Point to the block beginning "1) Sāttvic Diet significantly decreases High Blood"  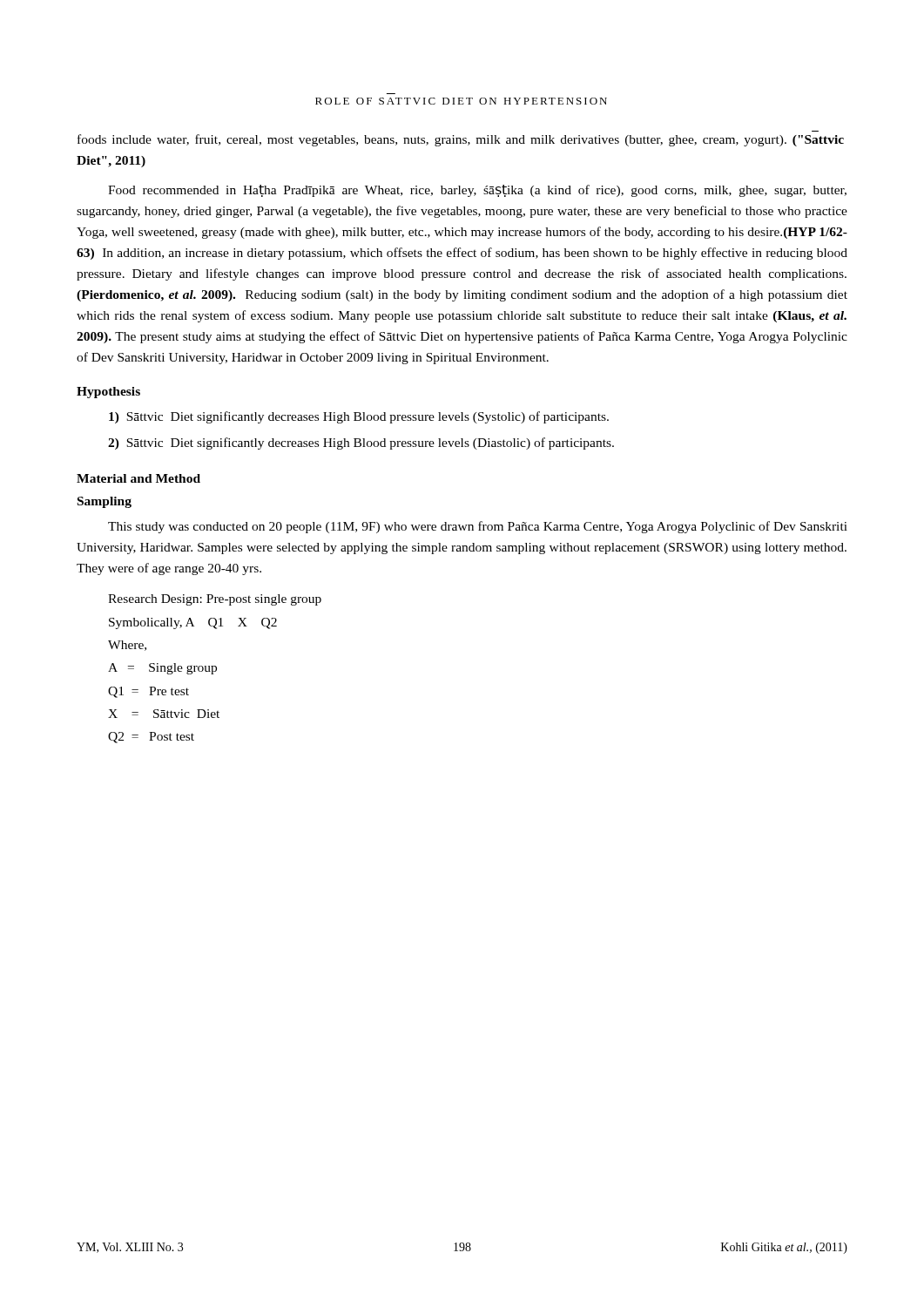tap(359, 416)
